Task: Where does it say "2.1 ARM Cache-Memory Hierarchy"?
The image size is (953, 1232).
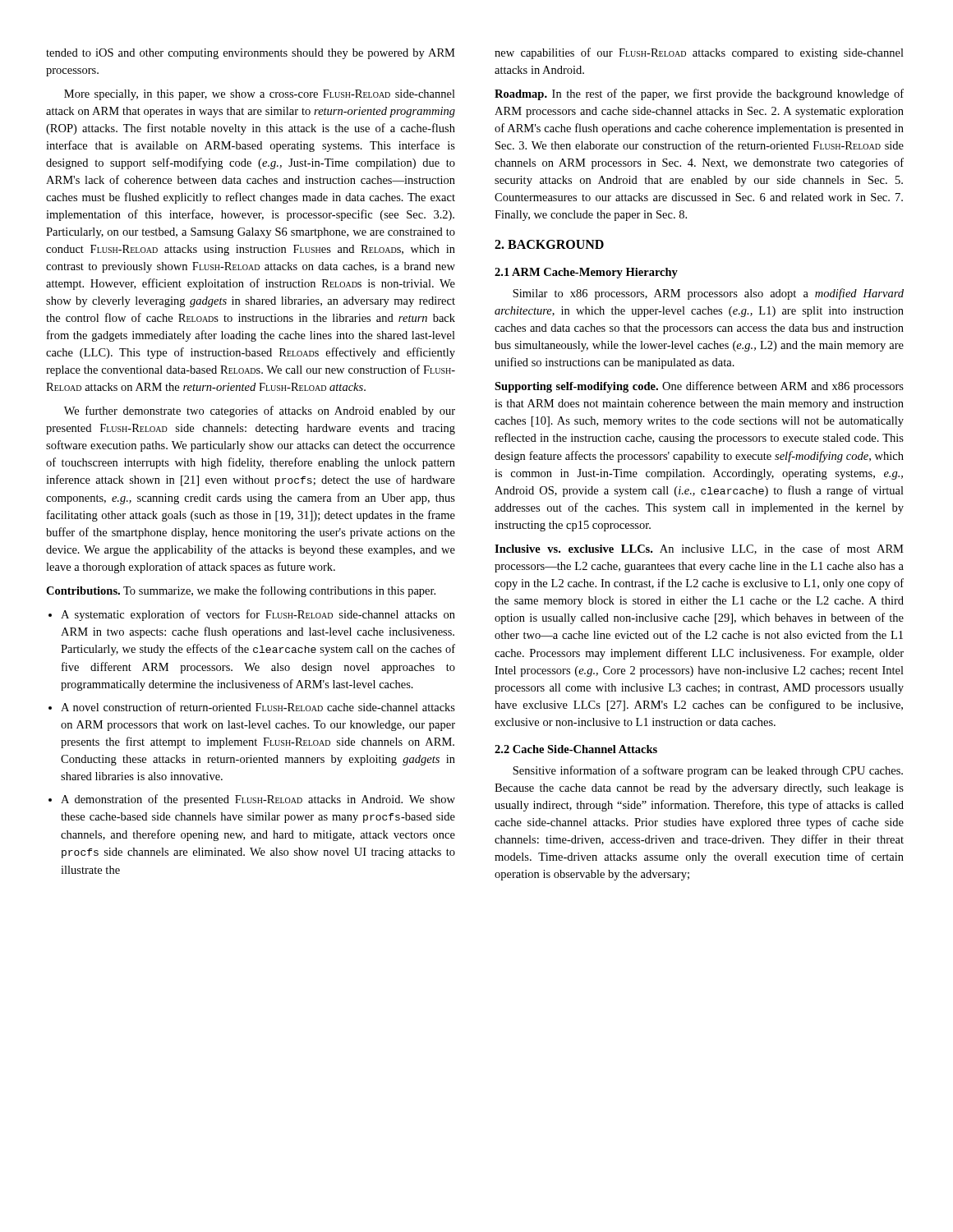Action: [586, 273]
